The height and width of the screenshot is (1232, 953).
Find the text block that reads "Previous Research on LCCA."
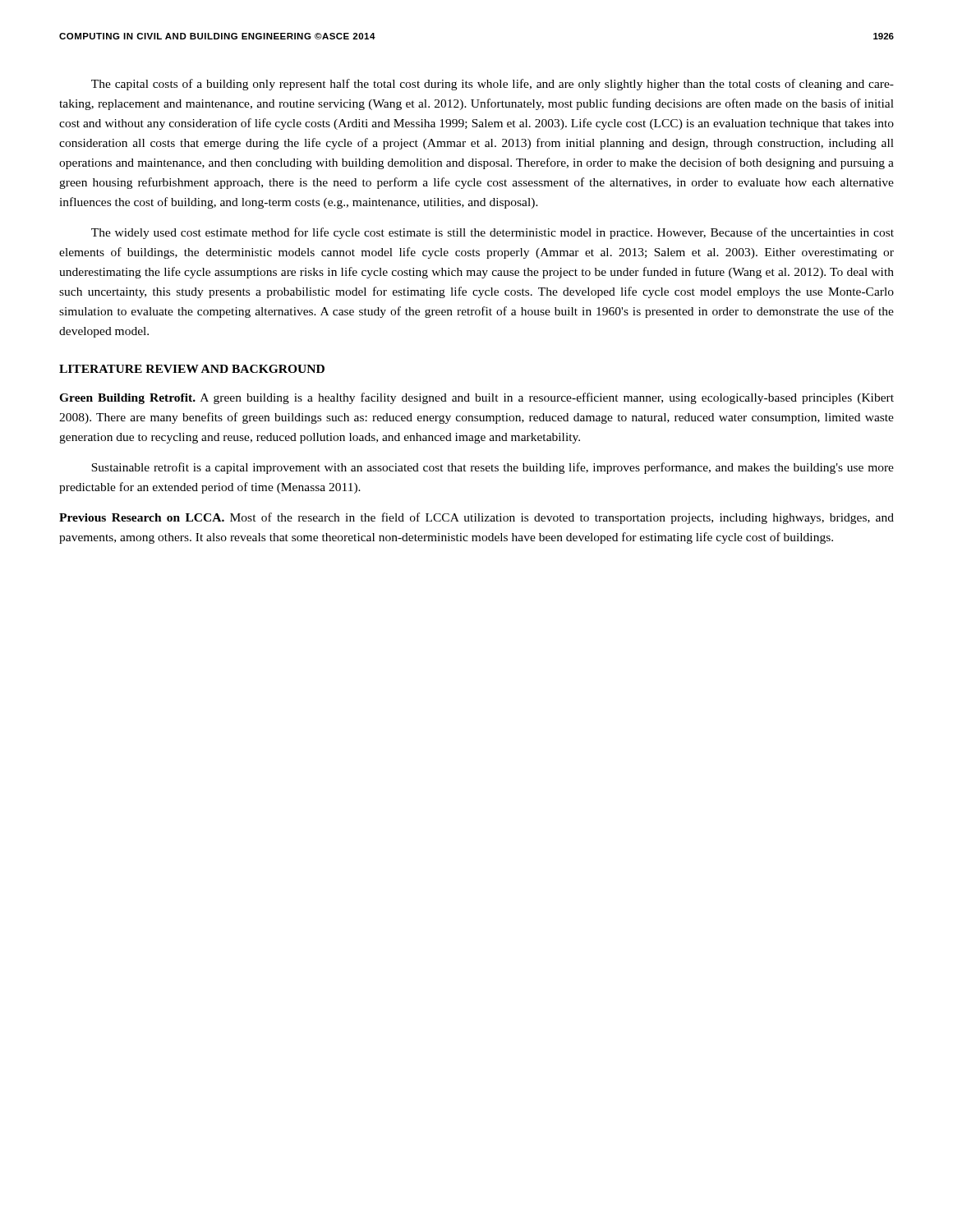tap(476, 528)
